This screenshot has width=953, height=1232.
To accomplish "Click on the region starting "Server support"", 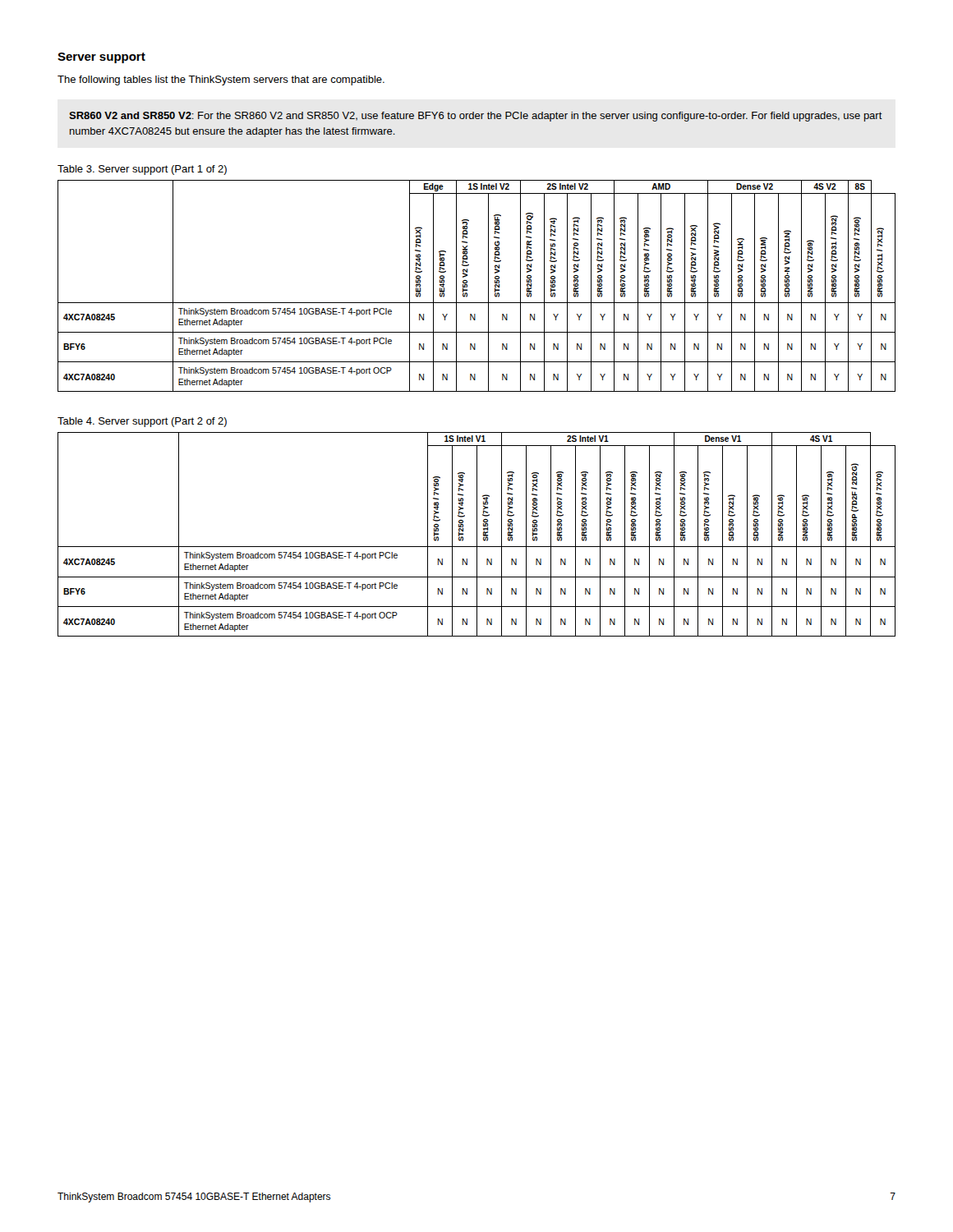I will tap(101, 56).
